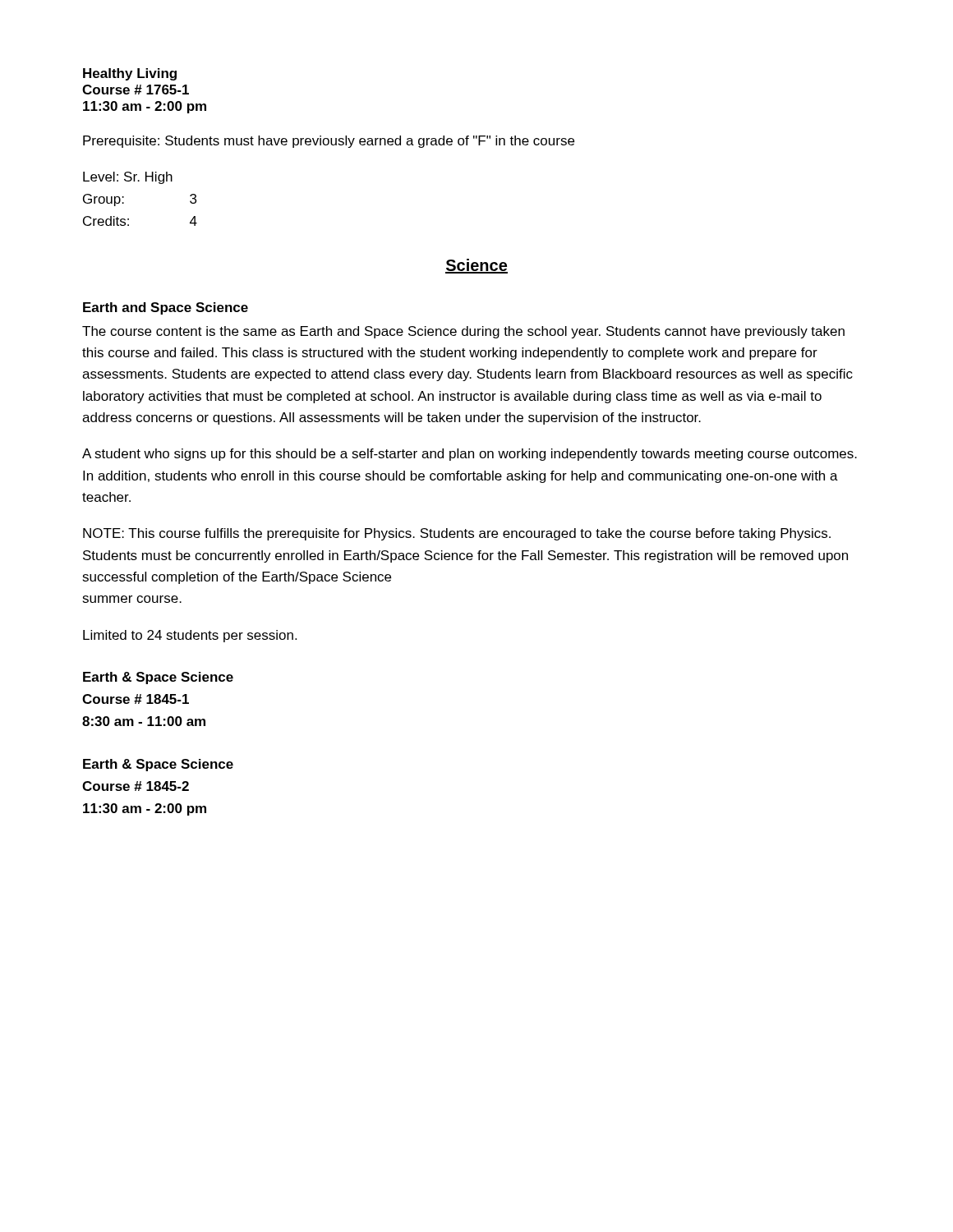This screenshot has width=953, height=1232.
Task: Locate the text block starting "Level: Sr. High Group:"
Action: (x=128, y=178)
